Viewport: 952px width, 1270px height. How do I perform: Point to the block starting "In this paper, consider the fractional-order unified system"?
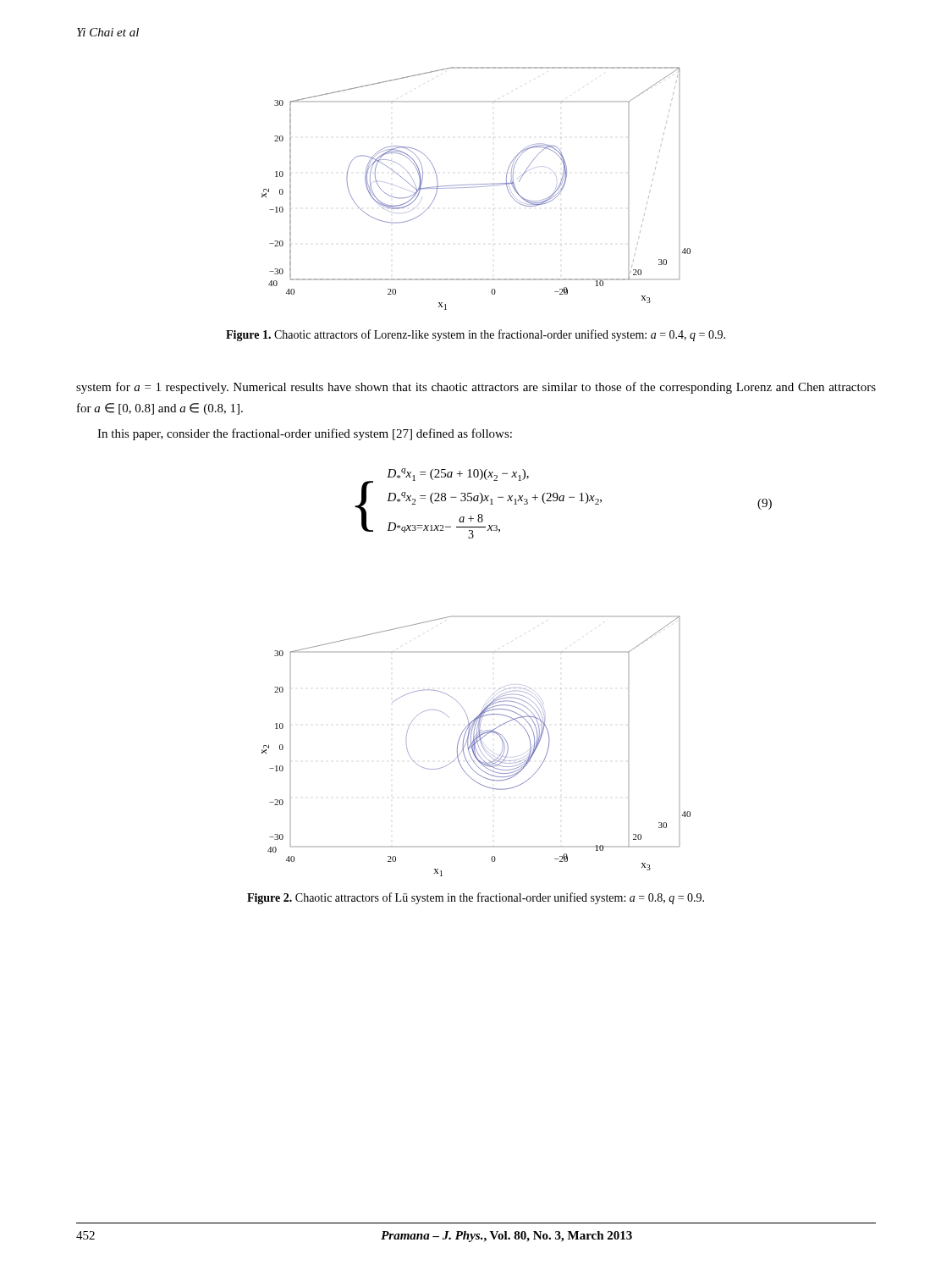click(x=305, y=434)
